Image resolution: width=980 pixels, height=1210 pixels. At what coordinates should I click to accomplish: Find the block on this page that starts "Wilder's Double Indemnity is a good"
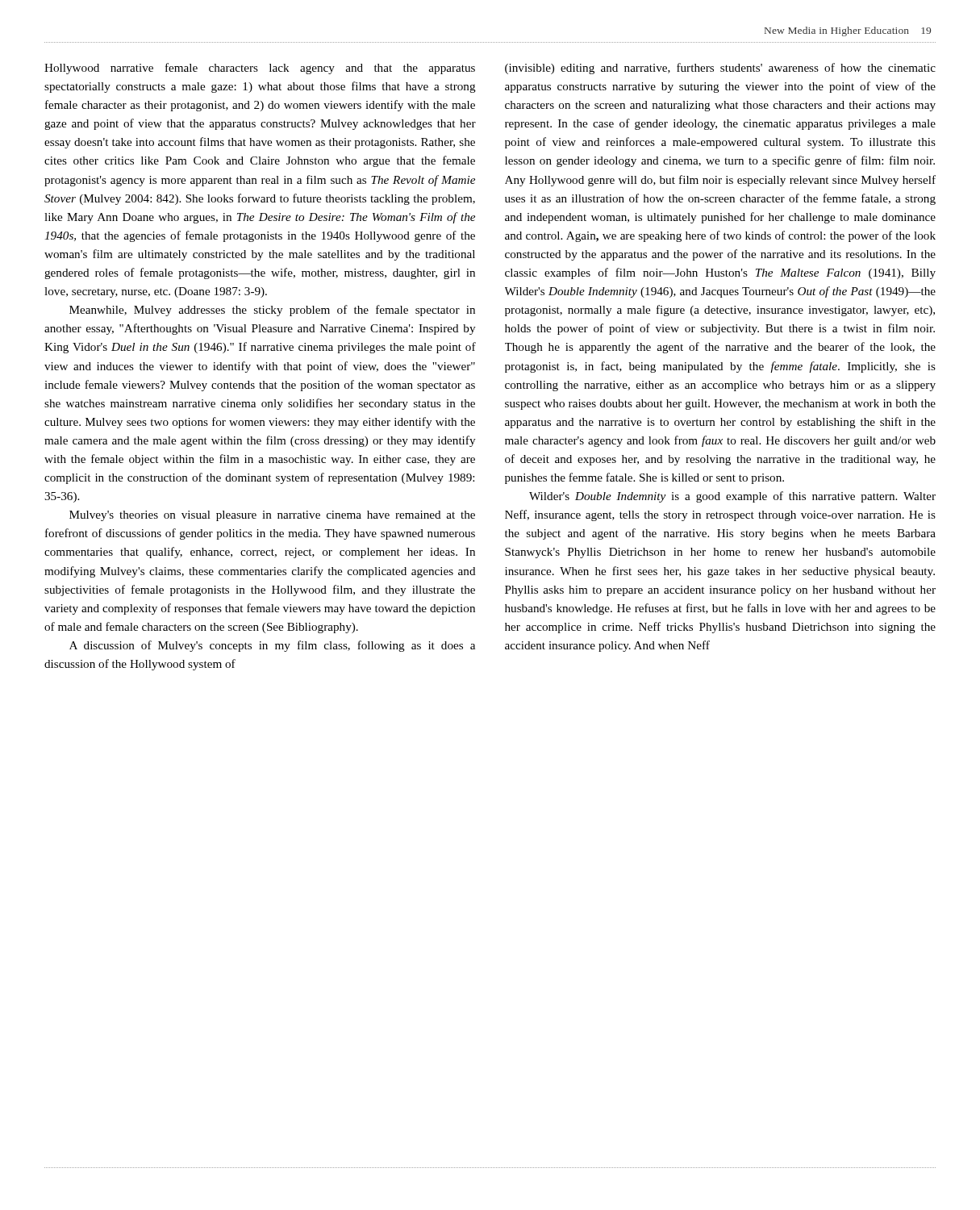coord(720,570)
